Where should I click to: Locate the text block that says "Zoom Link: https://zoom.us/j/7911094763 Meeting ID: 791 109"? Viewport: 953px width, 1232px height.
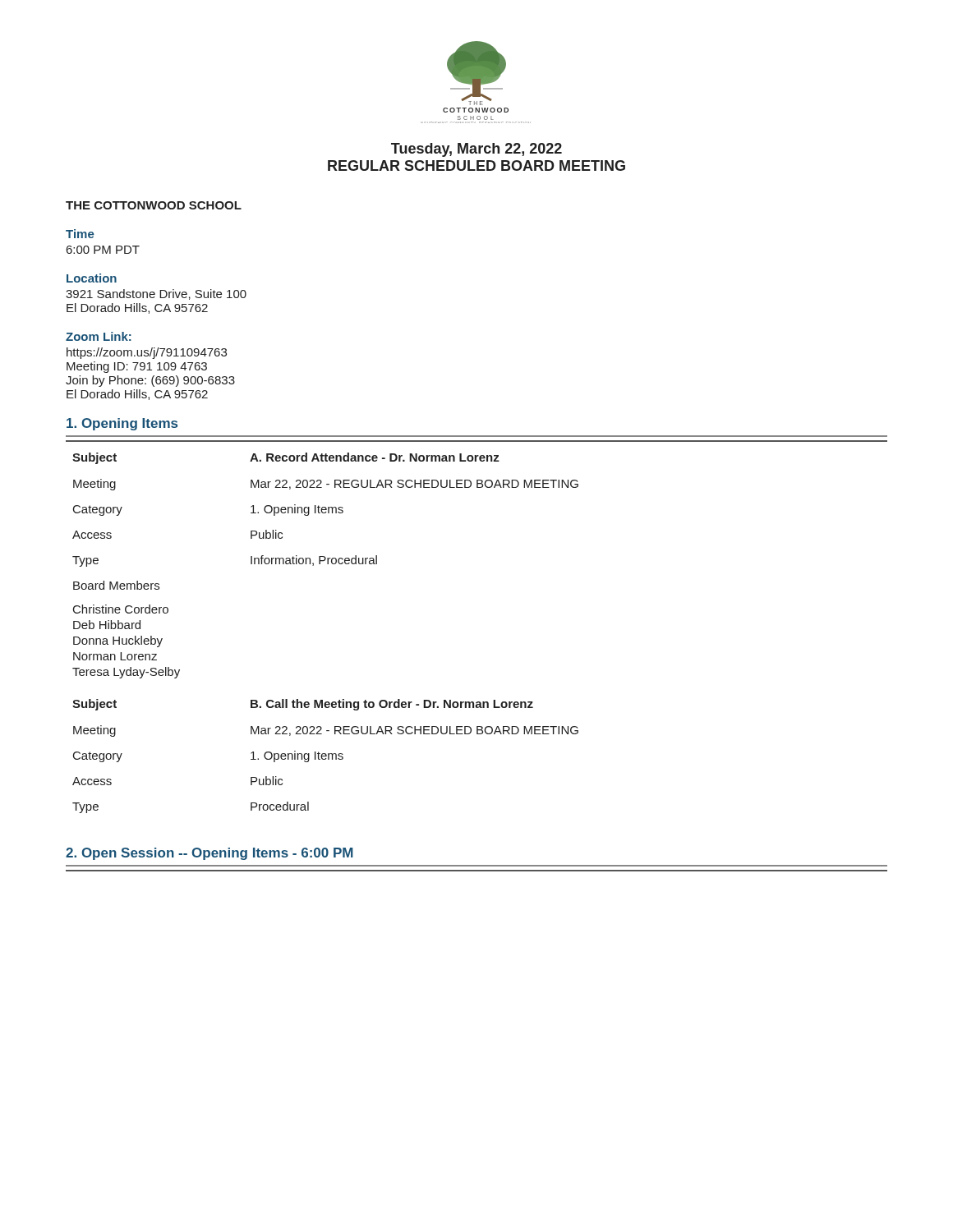pos(99,336)
